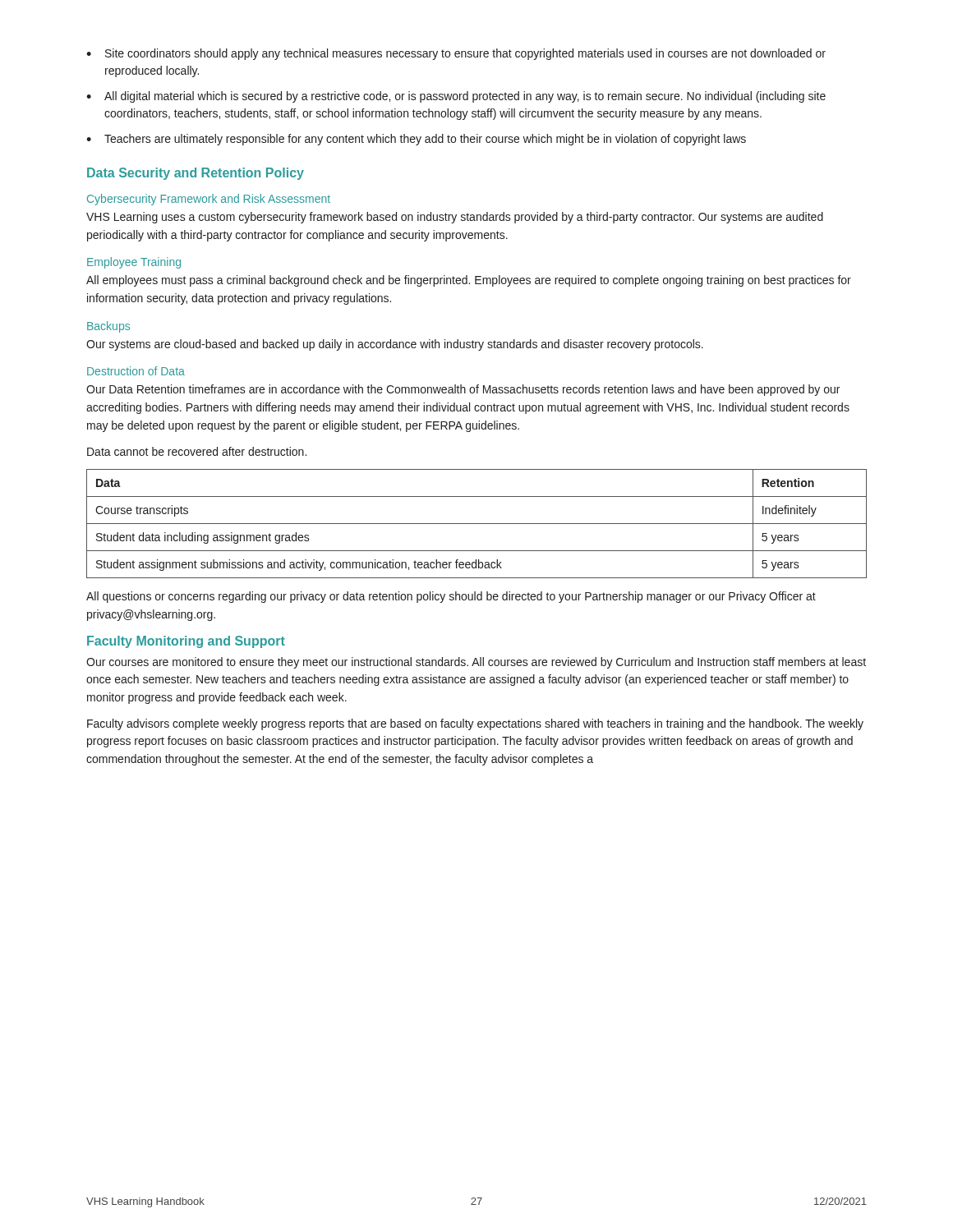
Task: Click on the text starting "Destruction of Data"
Action: click(x=135, y=372)
